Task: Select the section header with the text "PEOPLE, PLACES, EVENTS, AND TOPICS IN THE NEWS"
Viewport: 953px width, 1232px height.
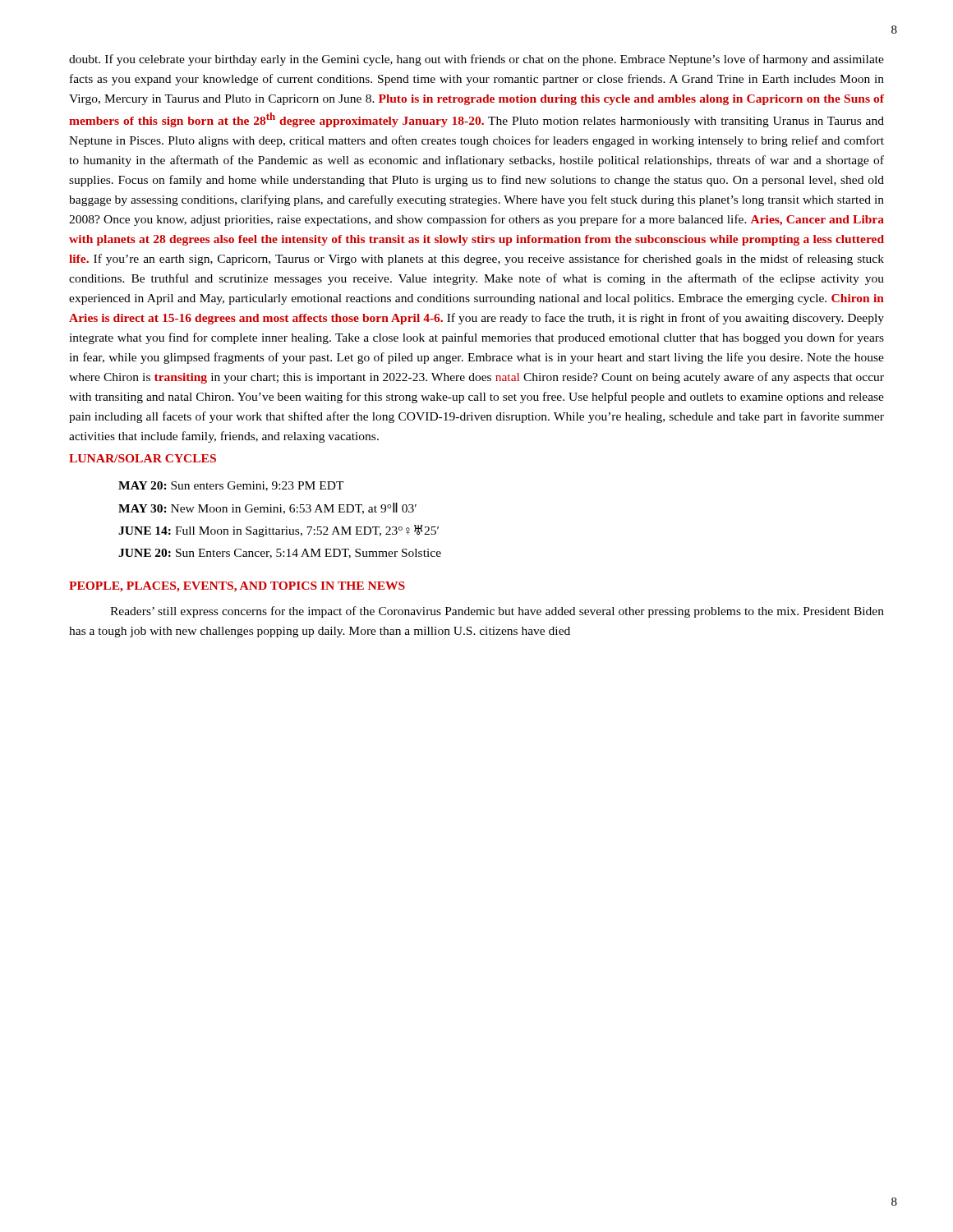Action: tap(237, 585)
